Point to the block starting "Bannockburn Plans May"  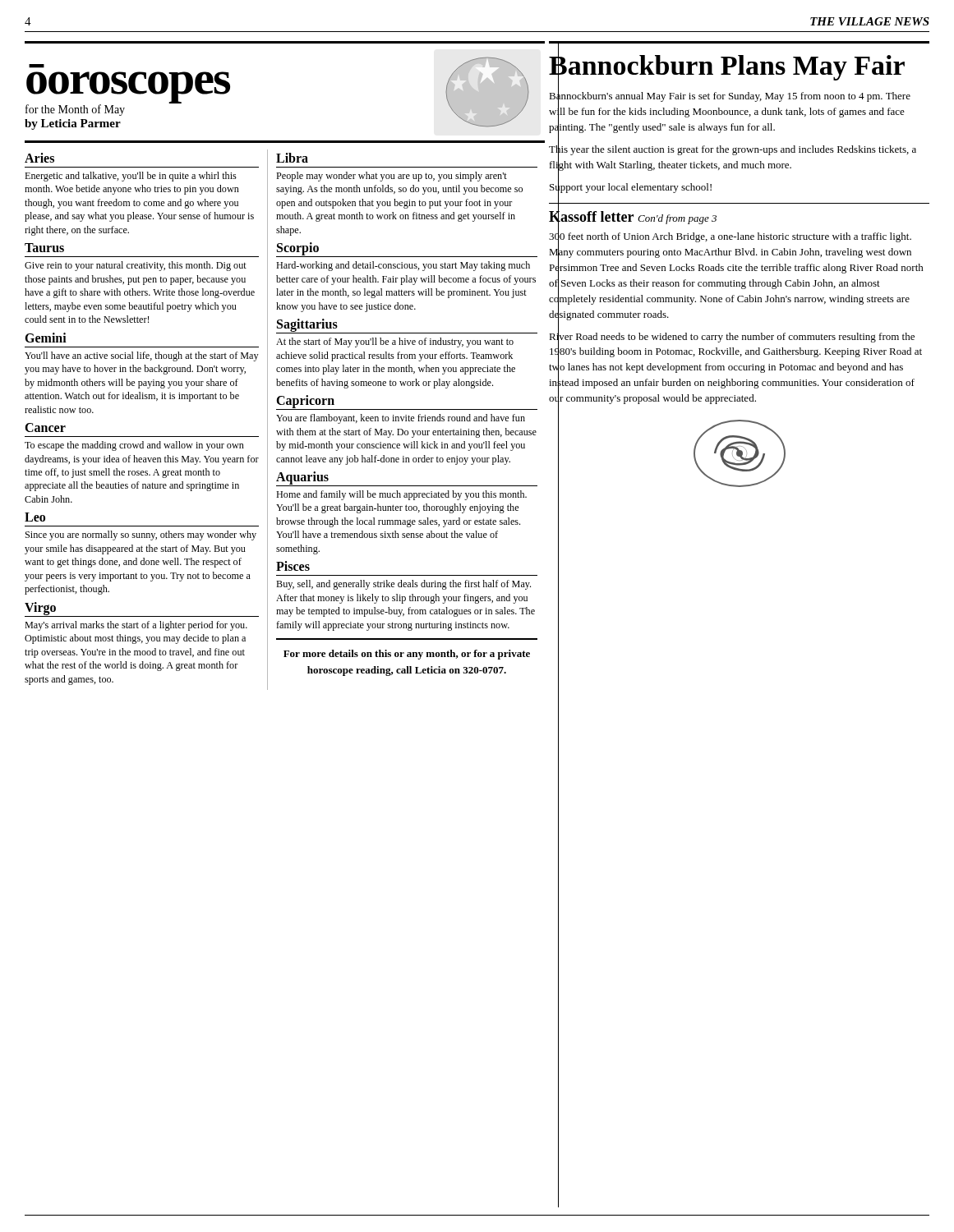click(x=727, y=65)
